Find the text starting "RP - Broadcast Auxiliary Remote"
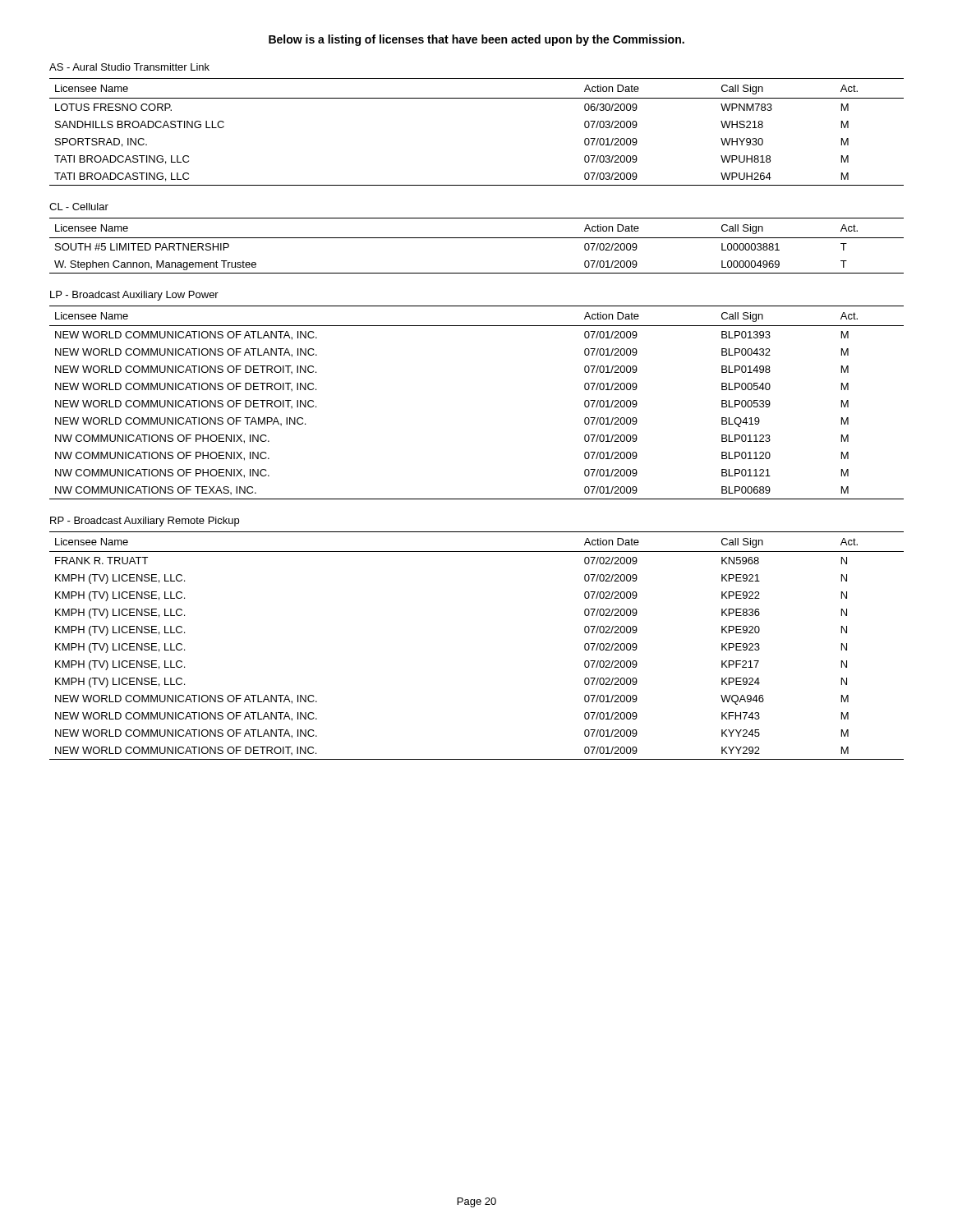Image resolution: width=953 pixels, height=1232 pixels. click(144, 520)
